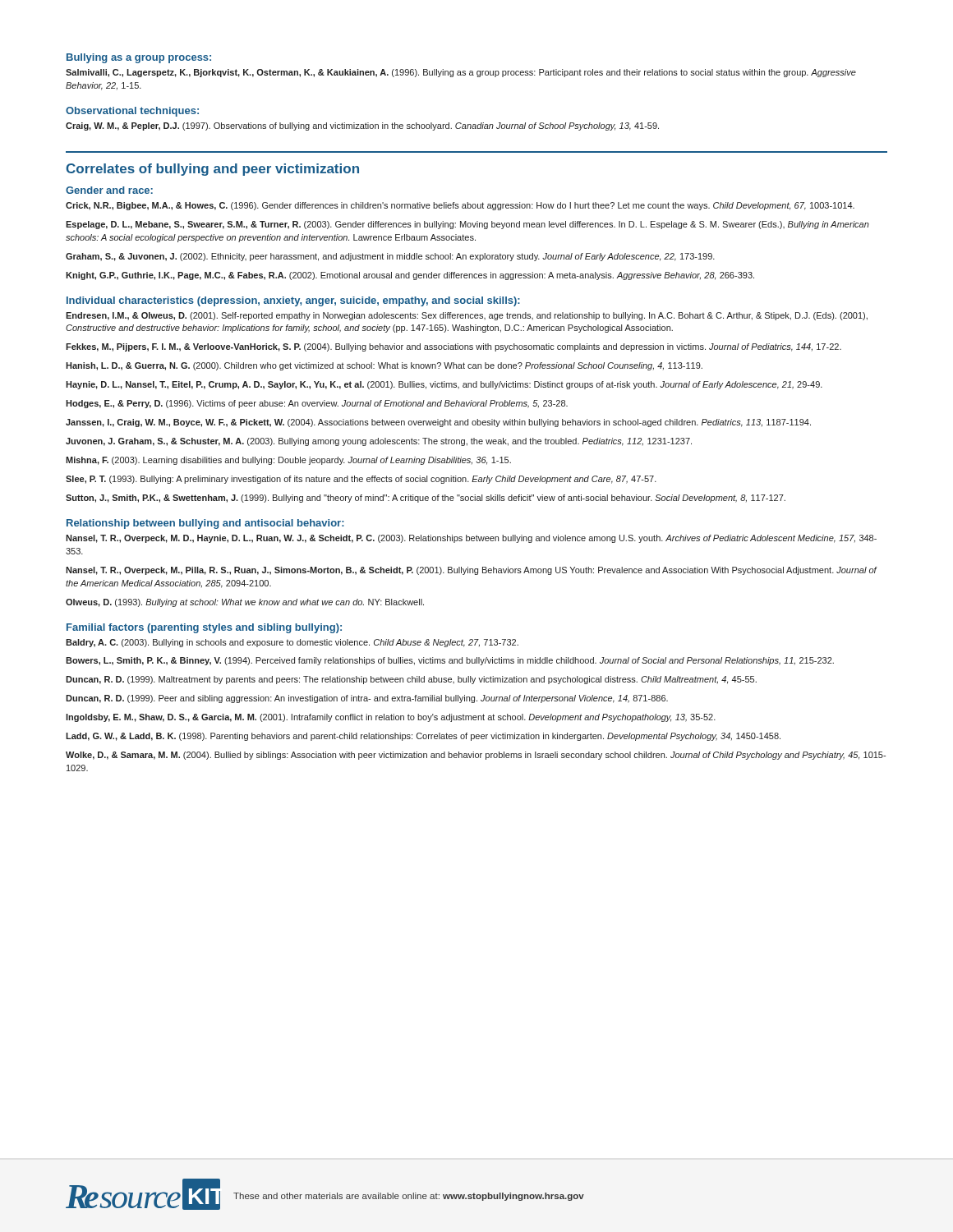The height and width of the screenshot is (1232, 953).
Task: Select the text block starting "Gender and race:"
Action: pyautogui.click(x=110, y=190)
